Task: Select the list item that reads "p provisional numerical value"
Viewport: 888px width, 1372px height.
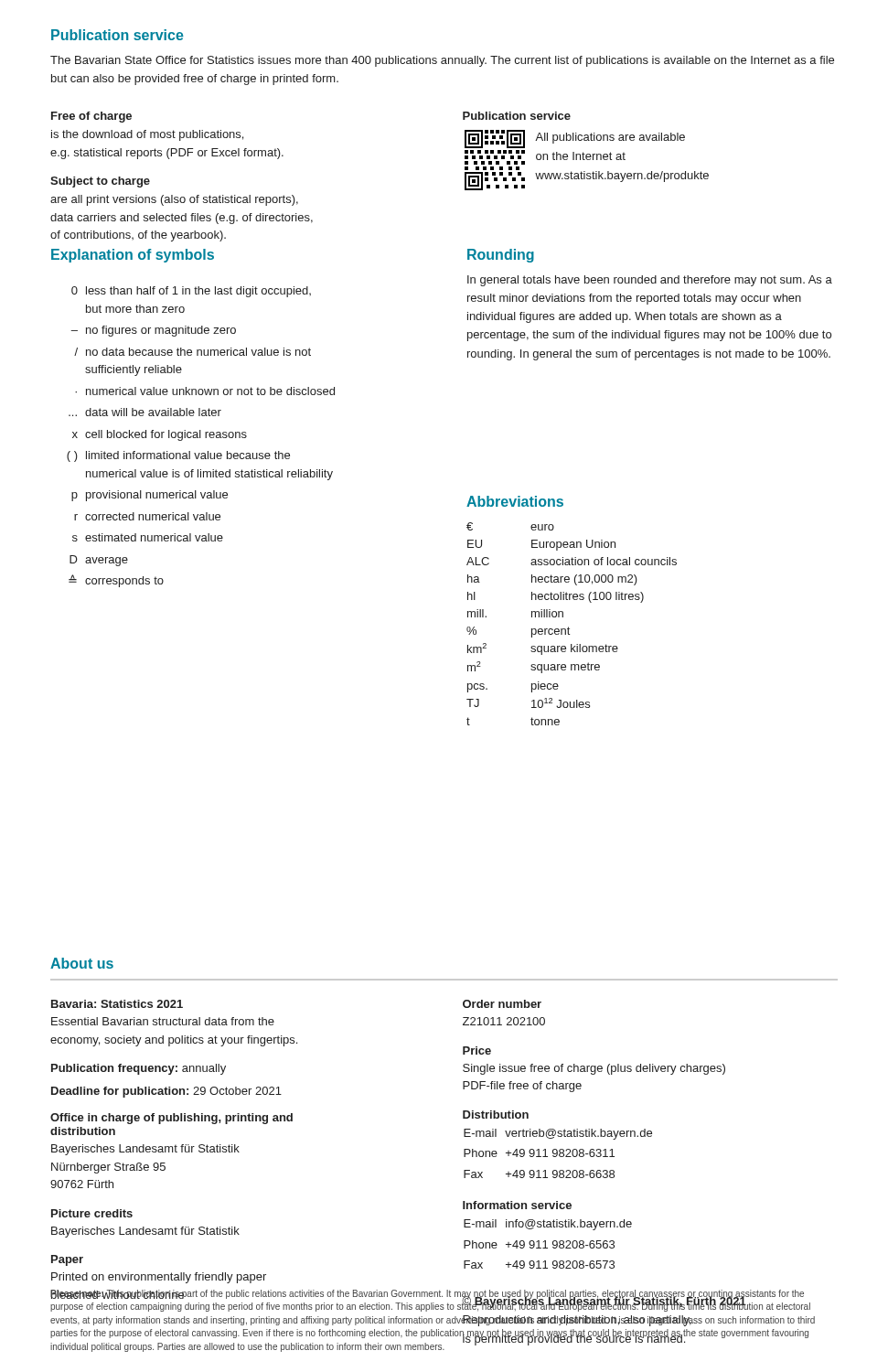Action: pos(150,496)
